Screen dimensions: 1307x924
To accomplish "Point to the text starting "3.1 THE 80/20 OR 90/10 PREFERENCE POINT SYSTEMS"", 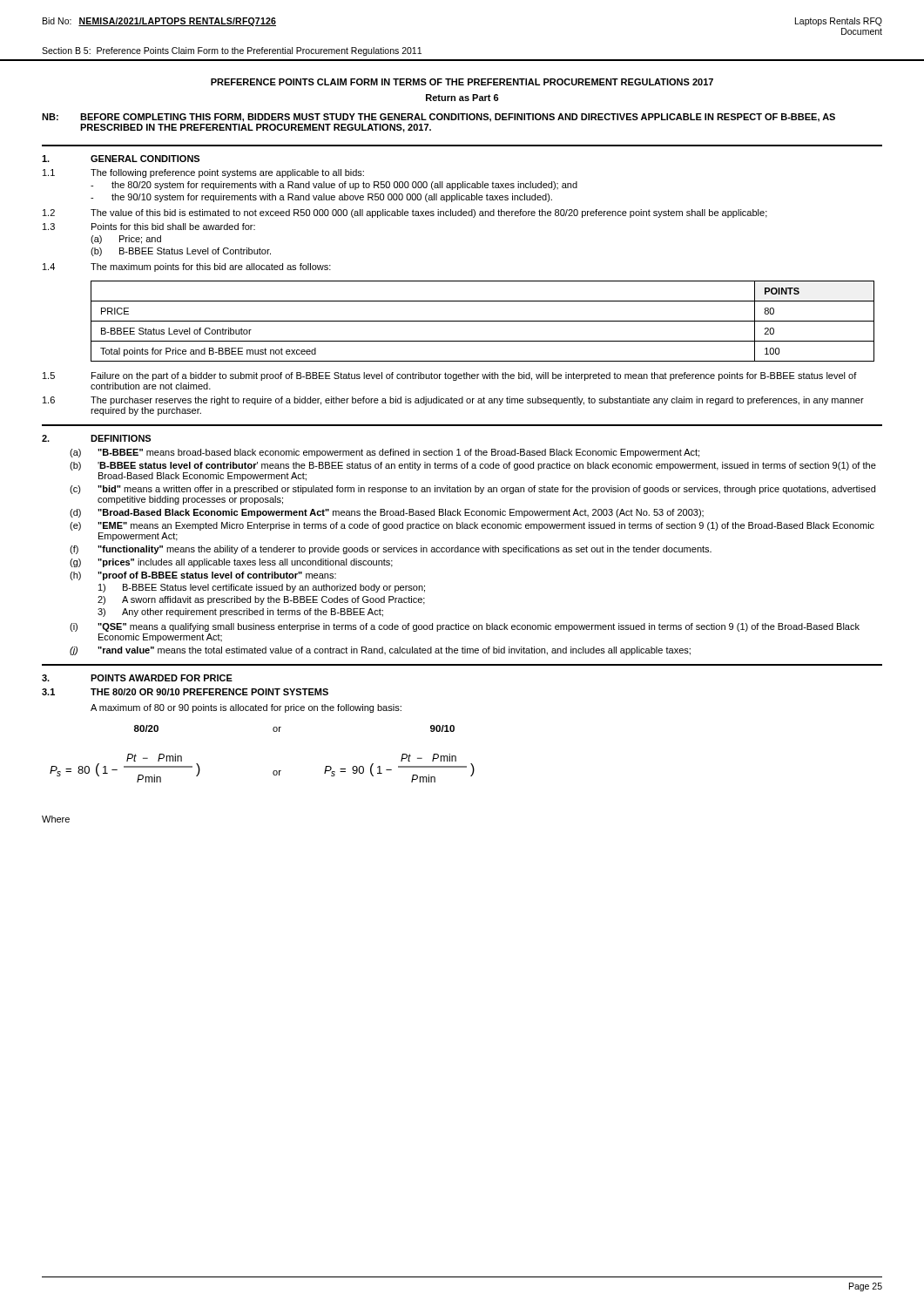I will coord(185,692).
